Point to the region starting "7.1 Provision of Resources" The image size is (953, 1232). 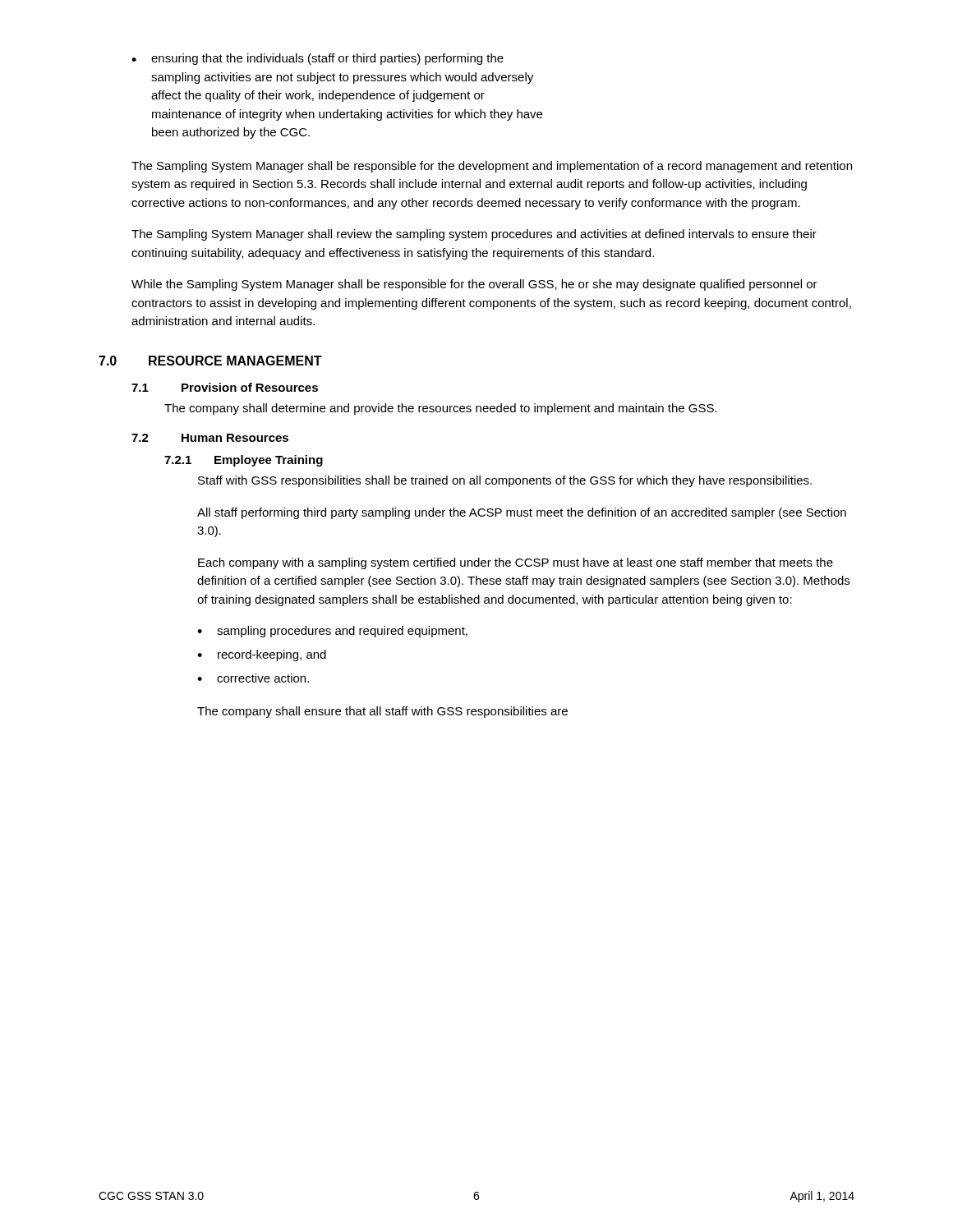click(225, 387)
